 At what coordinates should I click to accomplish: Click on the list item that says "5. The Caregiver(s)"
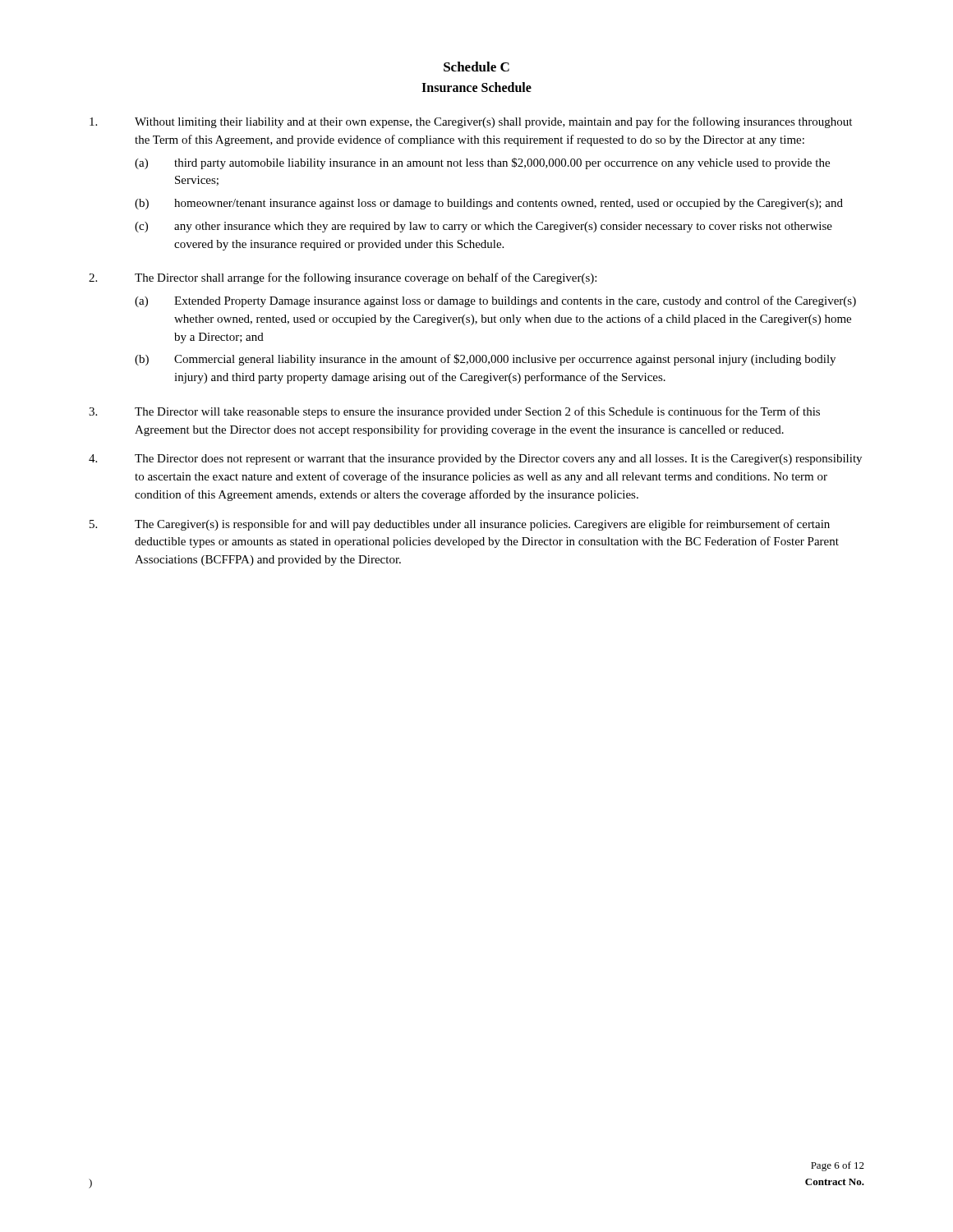point(476,542)
